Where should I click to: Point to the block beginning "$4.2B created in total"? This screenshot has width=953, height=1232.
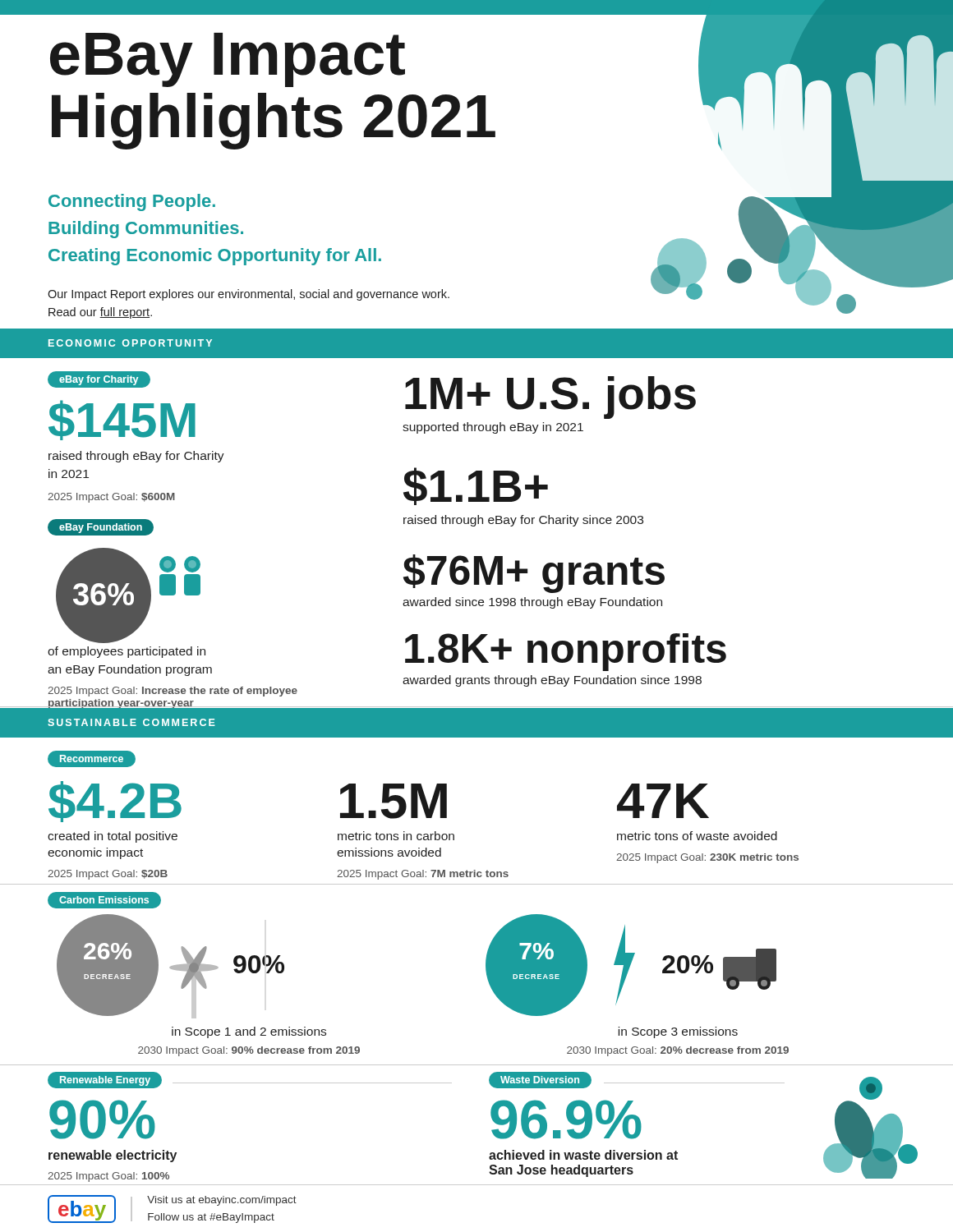point(163,828)
